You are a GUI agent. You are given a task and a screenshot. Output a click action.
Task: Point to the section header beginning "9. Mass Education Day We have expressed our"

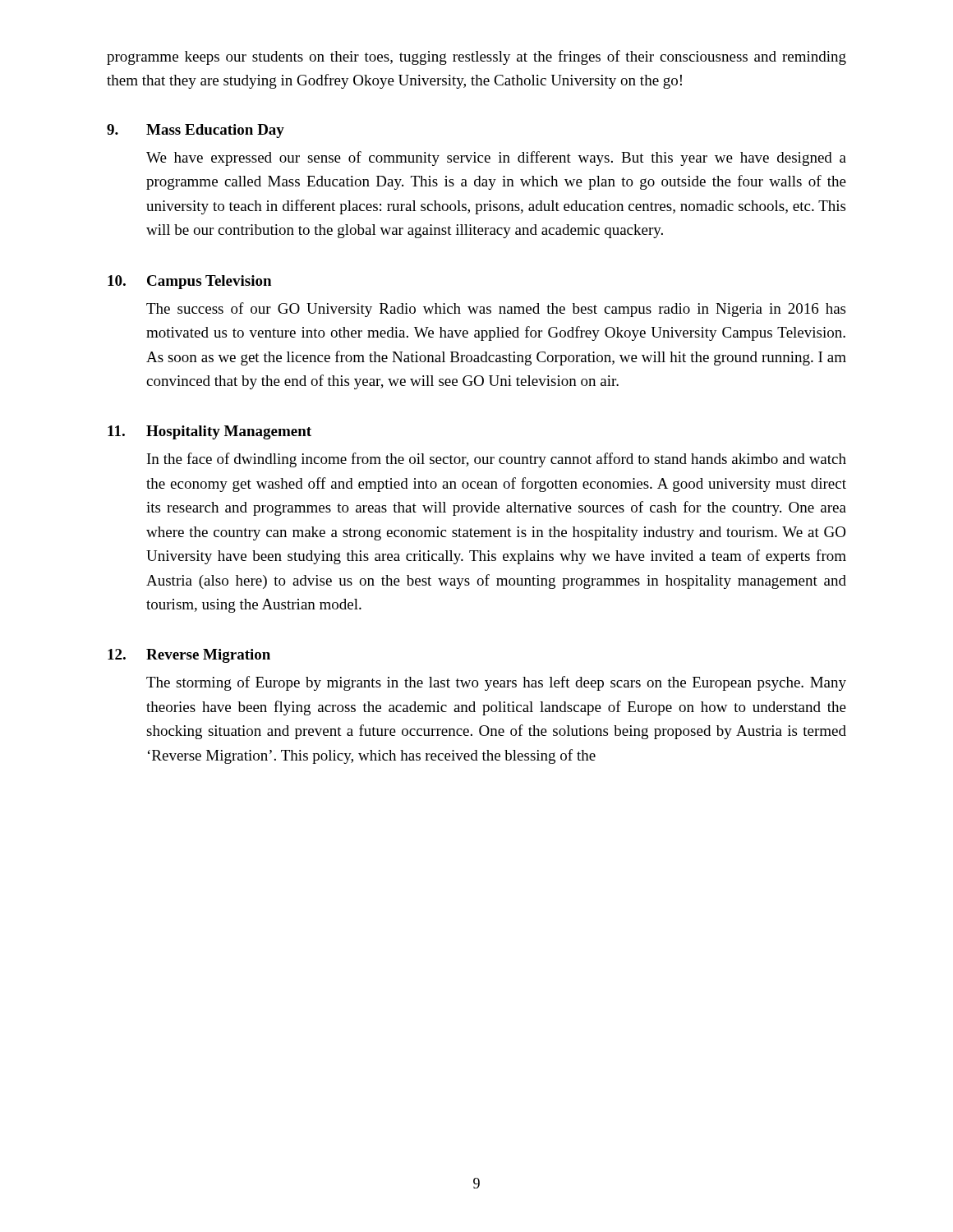coord(476,181)
